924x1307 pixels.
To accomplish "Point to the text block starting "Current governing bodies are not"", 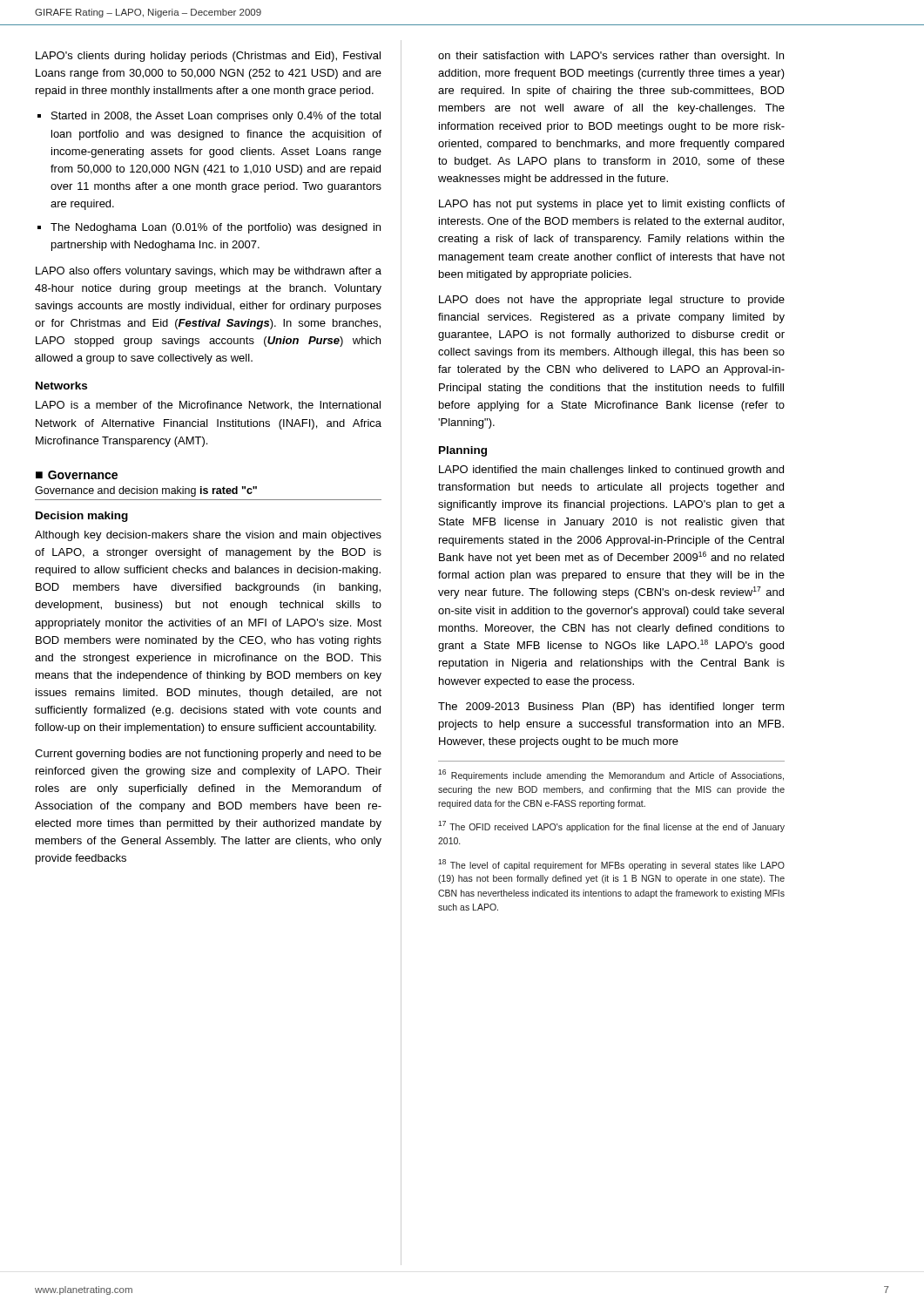I will point(208,806).
